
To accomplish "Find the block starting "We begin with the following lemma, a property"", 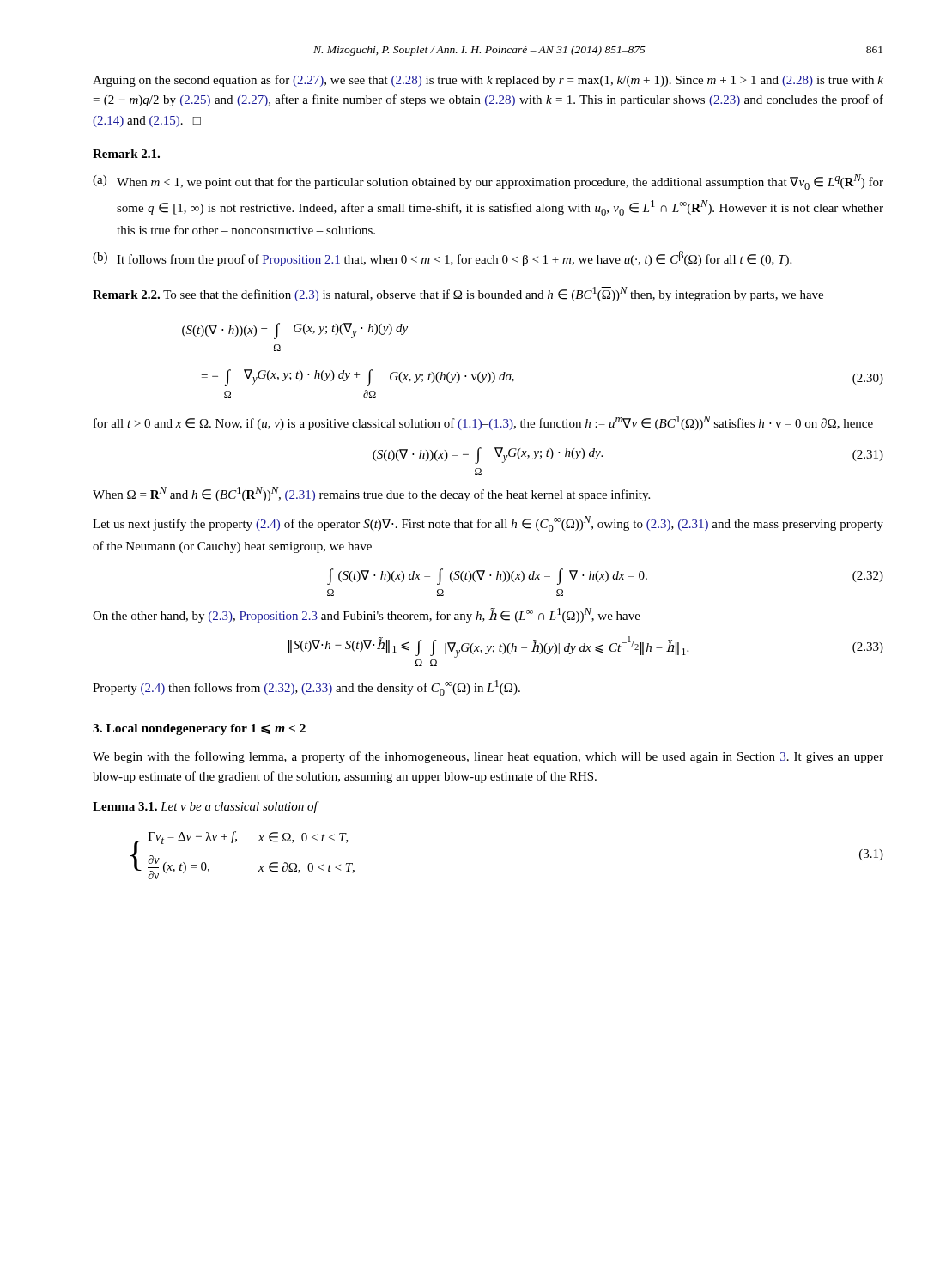I will pyautogui.click(x=488, y=766).
